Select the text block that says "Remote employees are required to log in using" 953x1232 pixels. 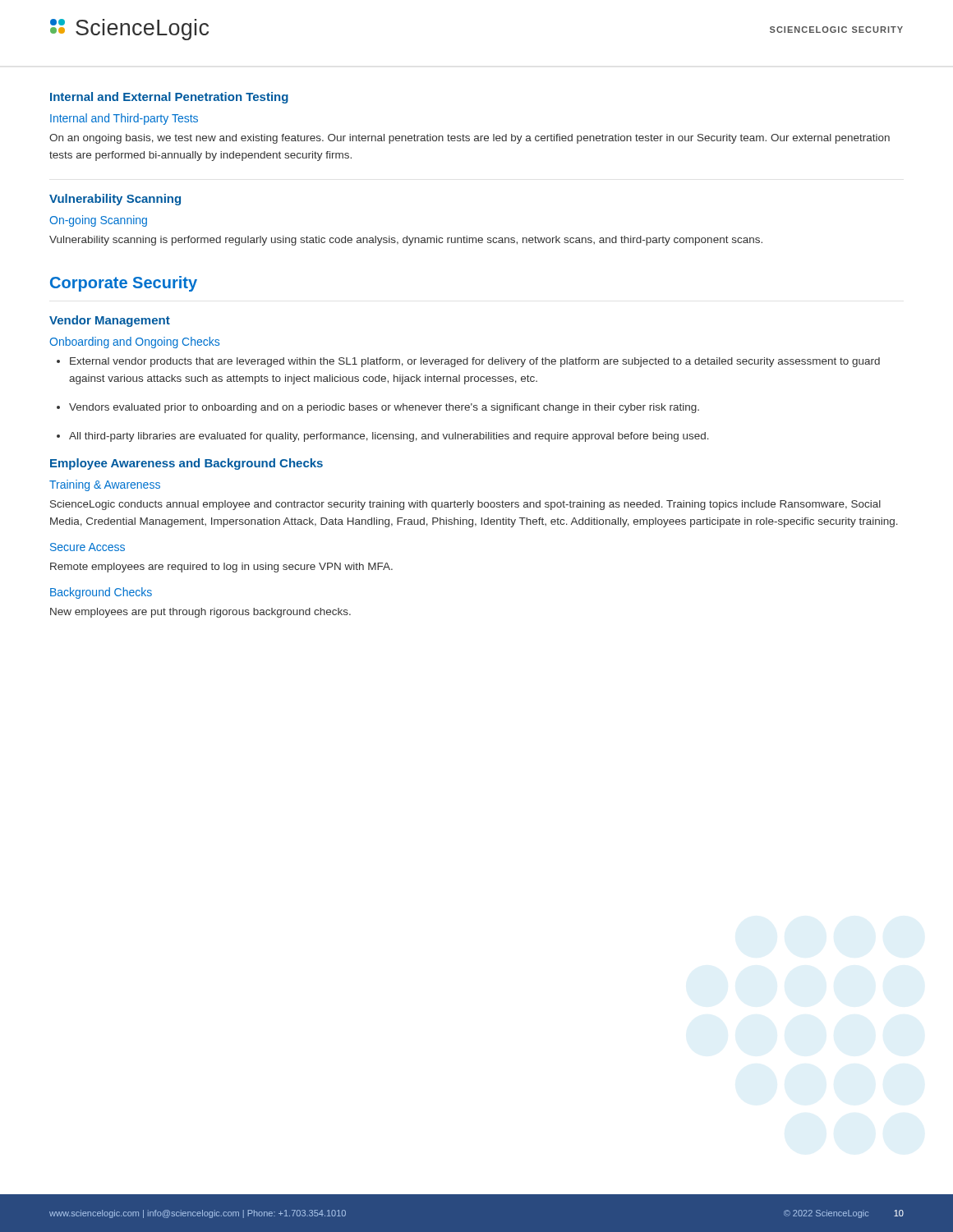(x=221, y=567)
